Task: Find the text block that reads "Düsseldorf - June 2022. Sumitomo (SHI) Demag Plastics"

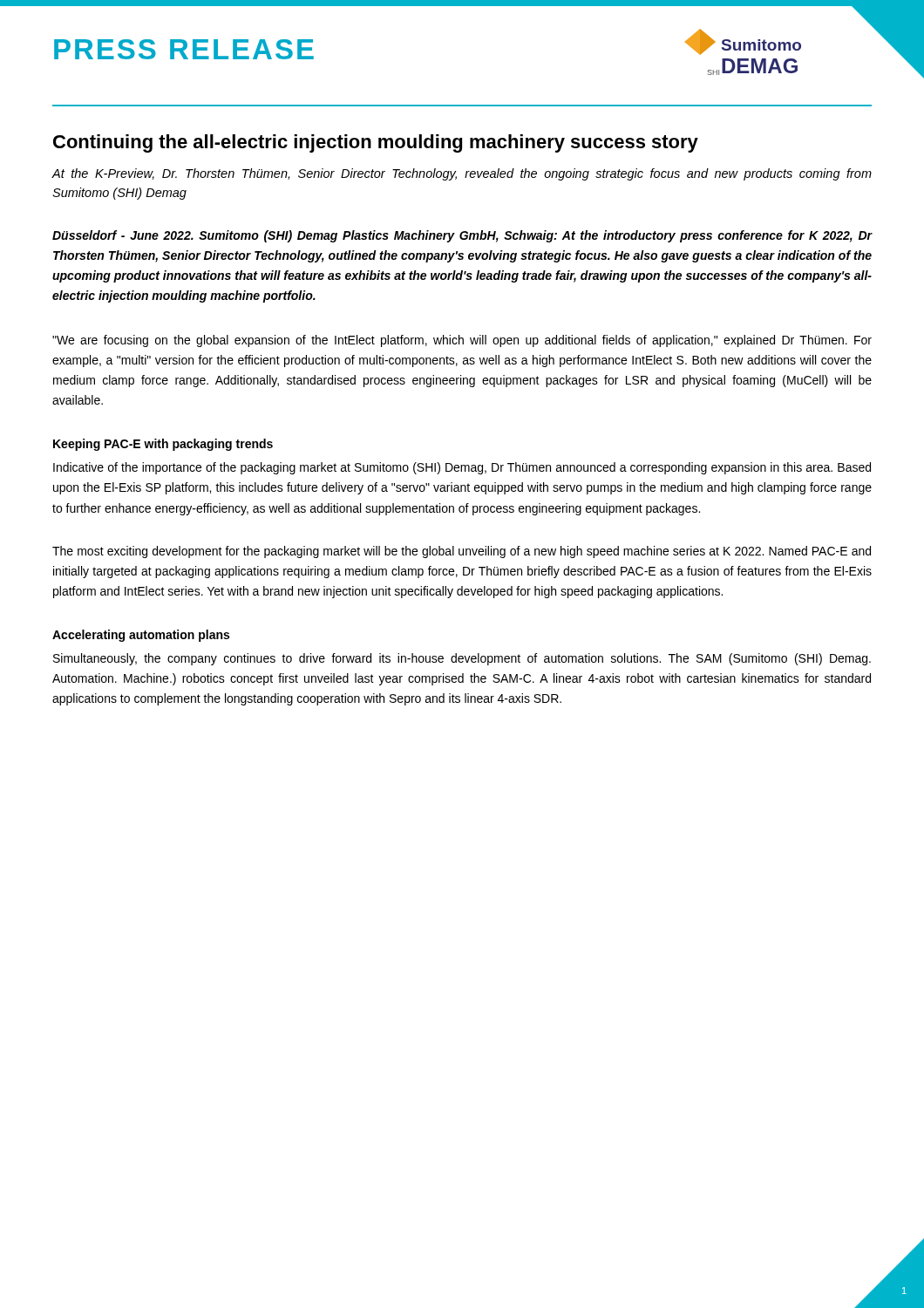Action: 462,265
